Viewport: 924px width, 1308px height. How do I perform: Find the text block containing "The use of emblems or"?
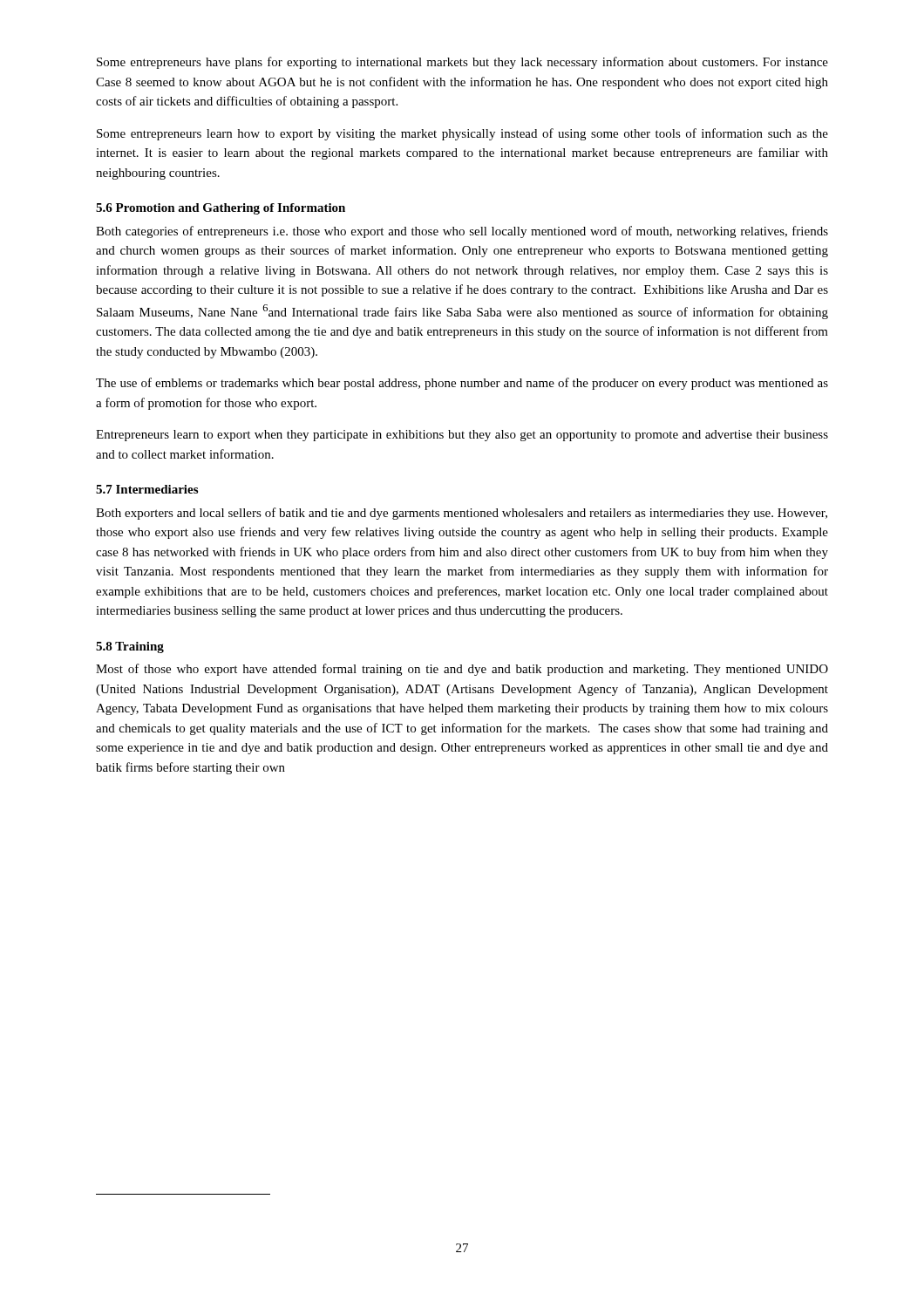(462, 393)
